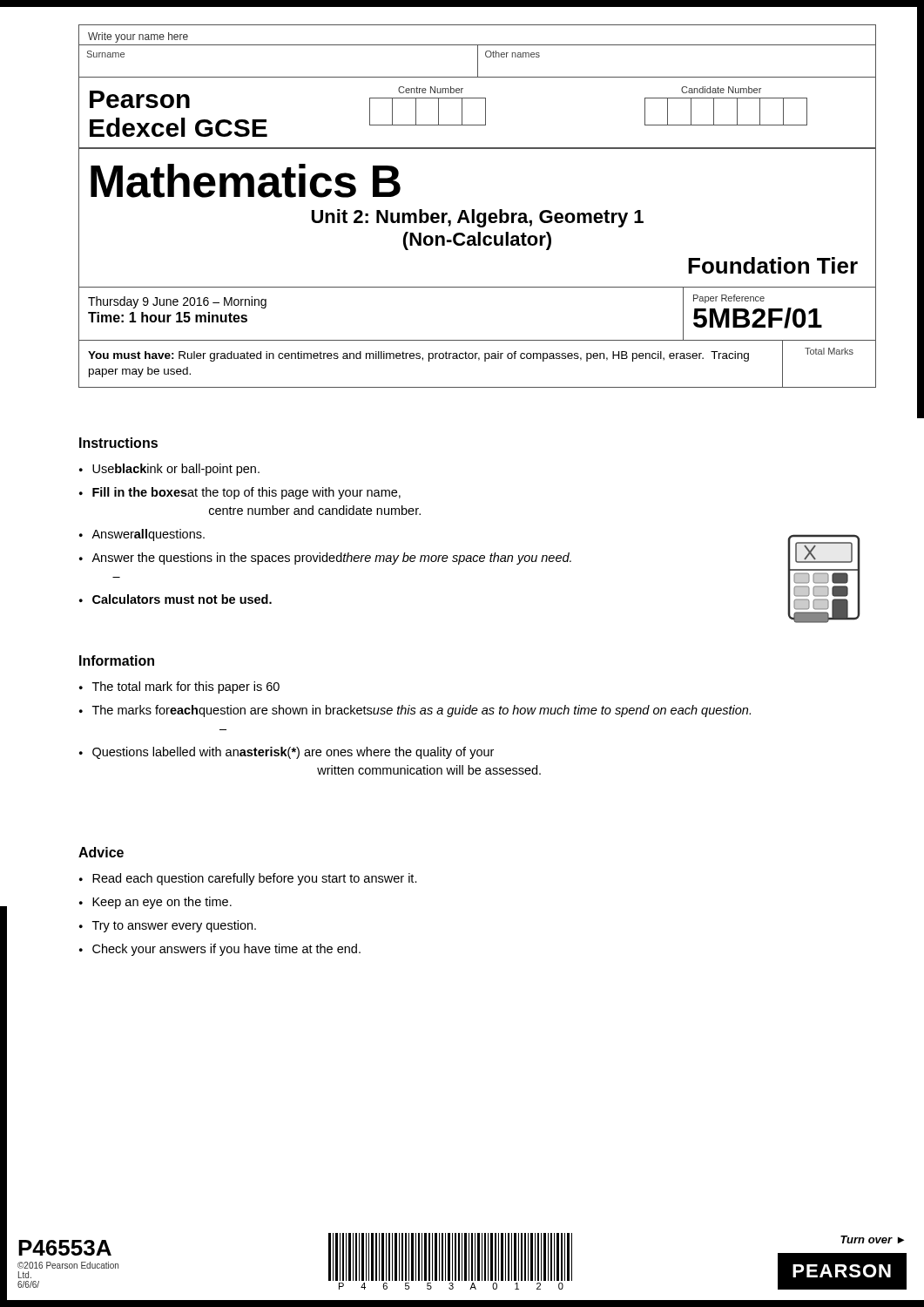Select the illustration
This screenshot has height=1307, width=924.
coord(828,579)
